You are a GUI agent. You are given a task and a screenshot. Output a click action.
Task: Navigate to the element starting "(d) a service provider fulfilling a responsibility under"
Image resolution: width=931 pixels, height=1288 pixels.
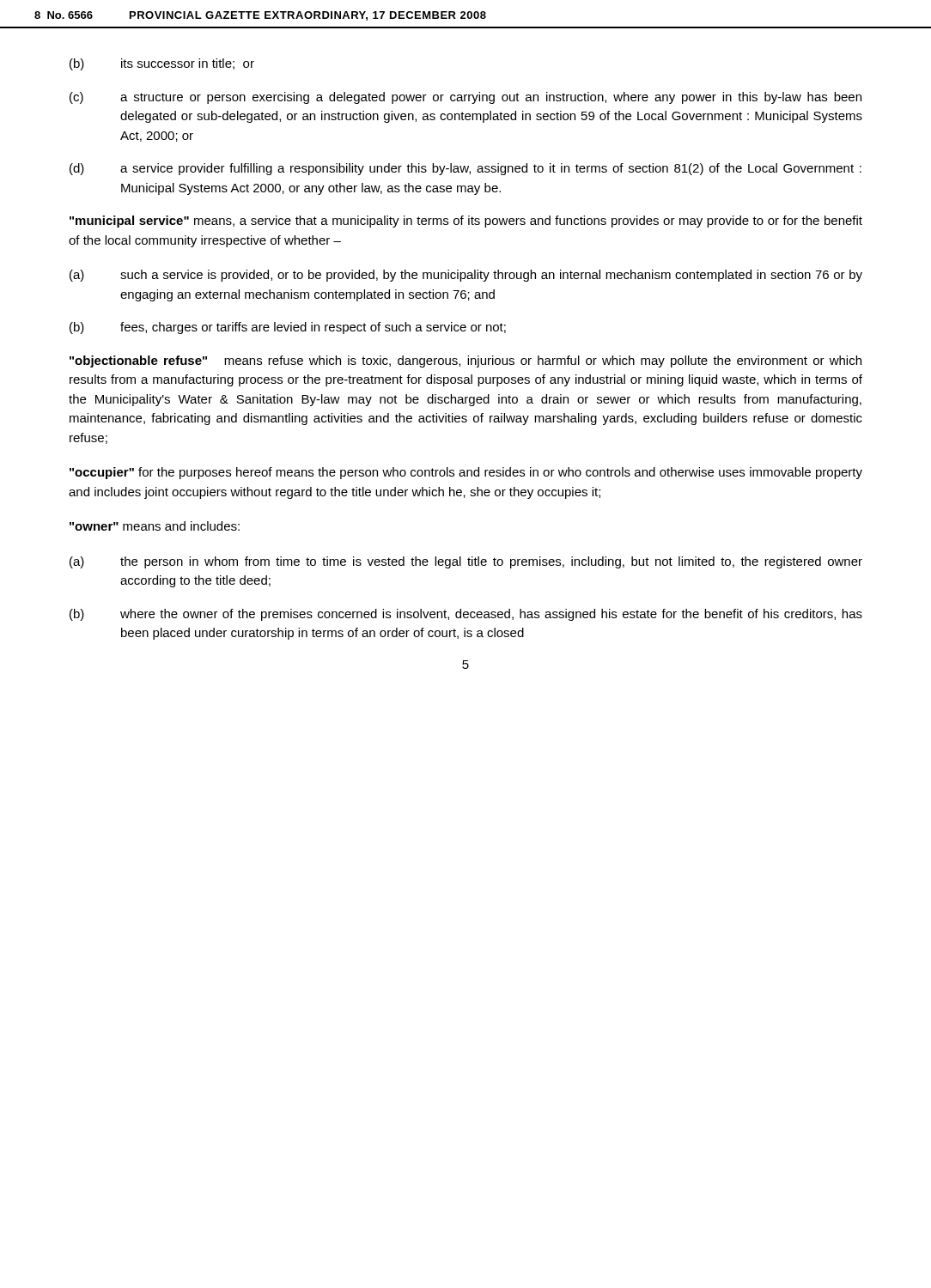pos(466,178)
